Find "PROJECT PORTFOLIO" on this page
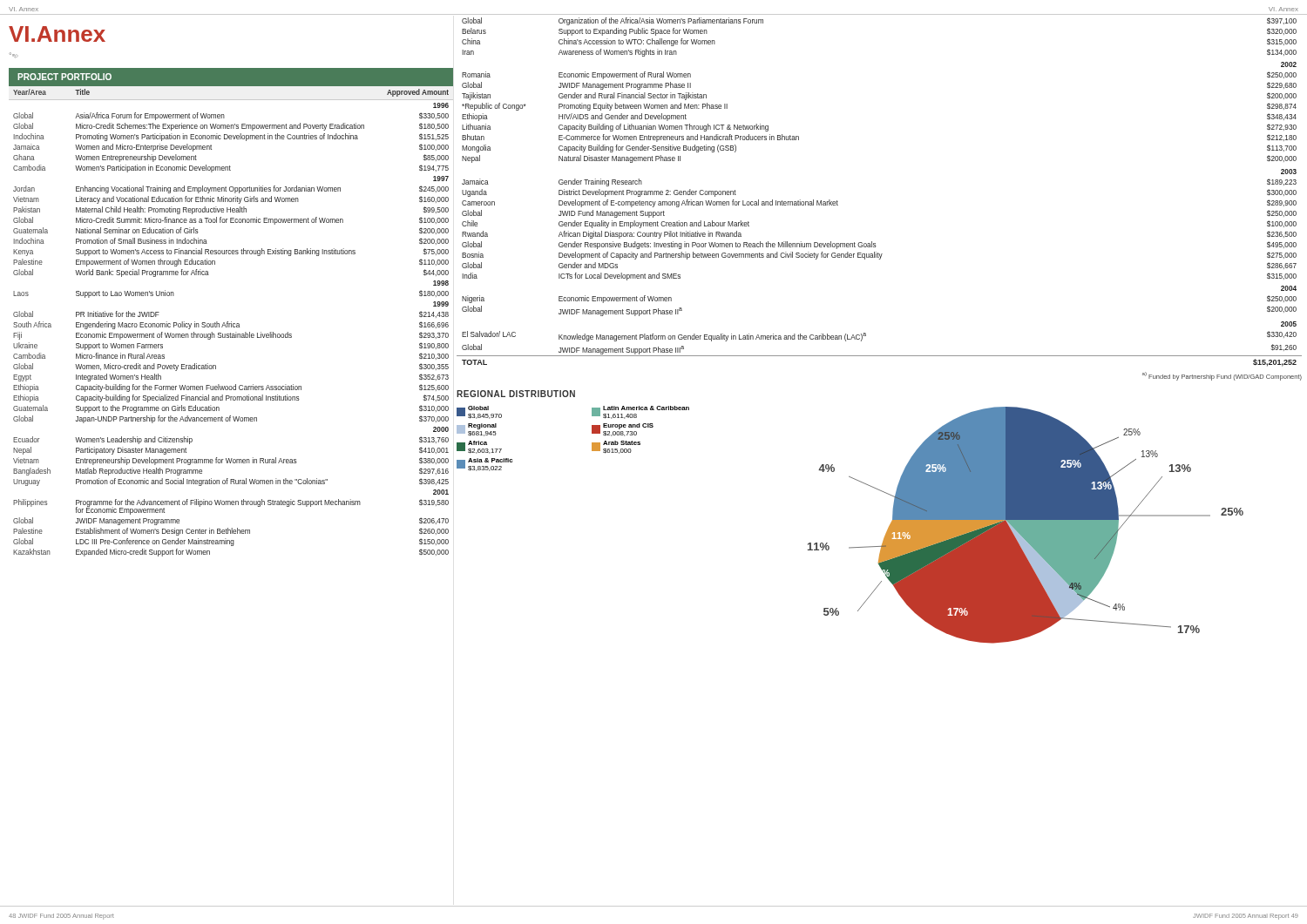The width and height of the screenshot is (1307, 924). (65, 77)
